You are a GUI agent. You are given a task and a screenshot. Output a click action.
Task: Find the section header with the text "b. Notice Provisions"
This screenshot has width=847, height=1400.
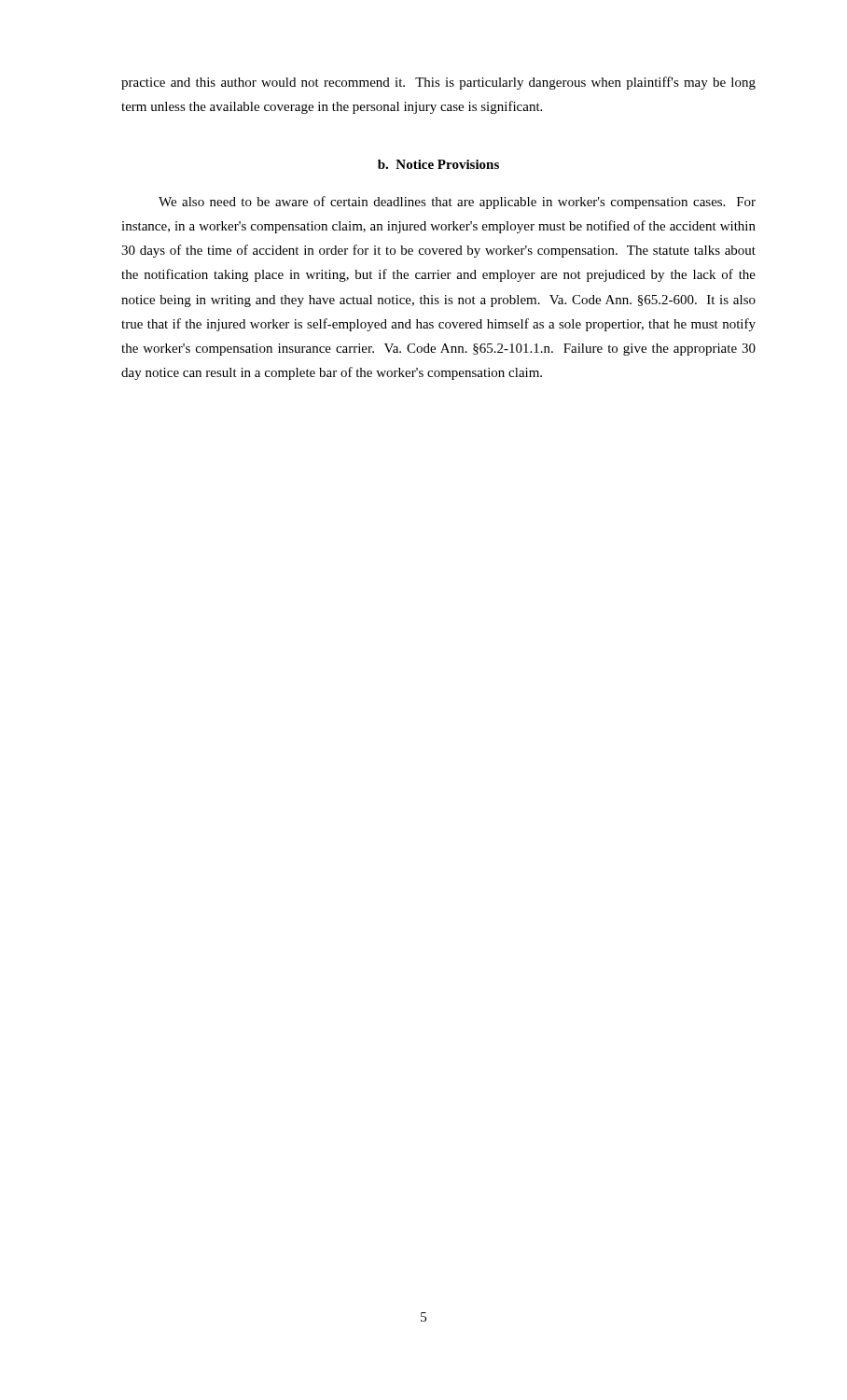(x=438, y=164)
